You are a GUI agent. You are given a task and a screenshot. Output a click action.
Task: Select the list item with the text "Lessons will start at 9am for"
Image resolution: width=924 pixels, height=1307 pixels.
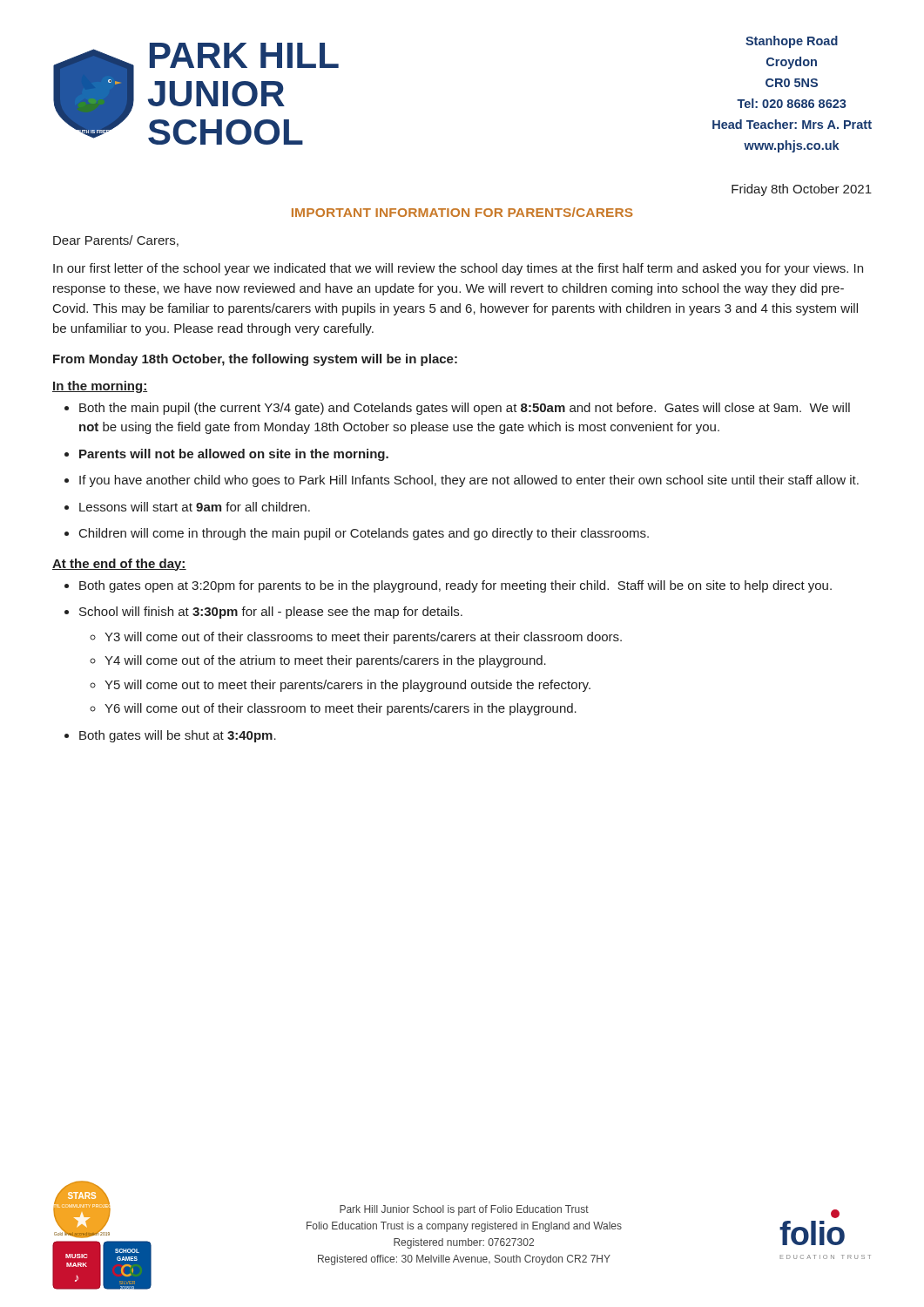195,506
